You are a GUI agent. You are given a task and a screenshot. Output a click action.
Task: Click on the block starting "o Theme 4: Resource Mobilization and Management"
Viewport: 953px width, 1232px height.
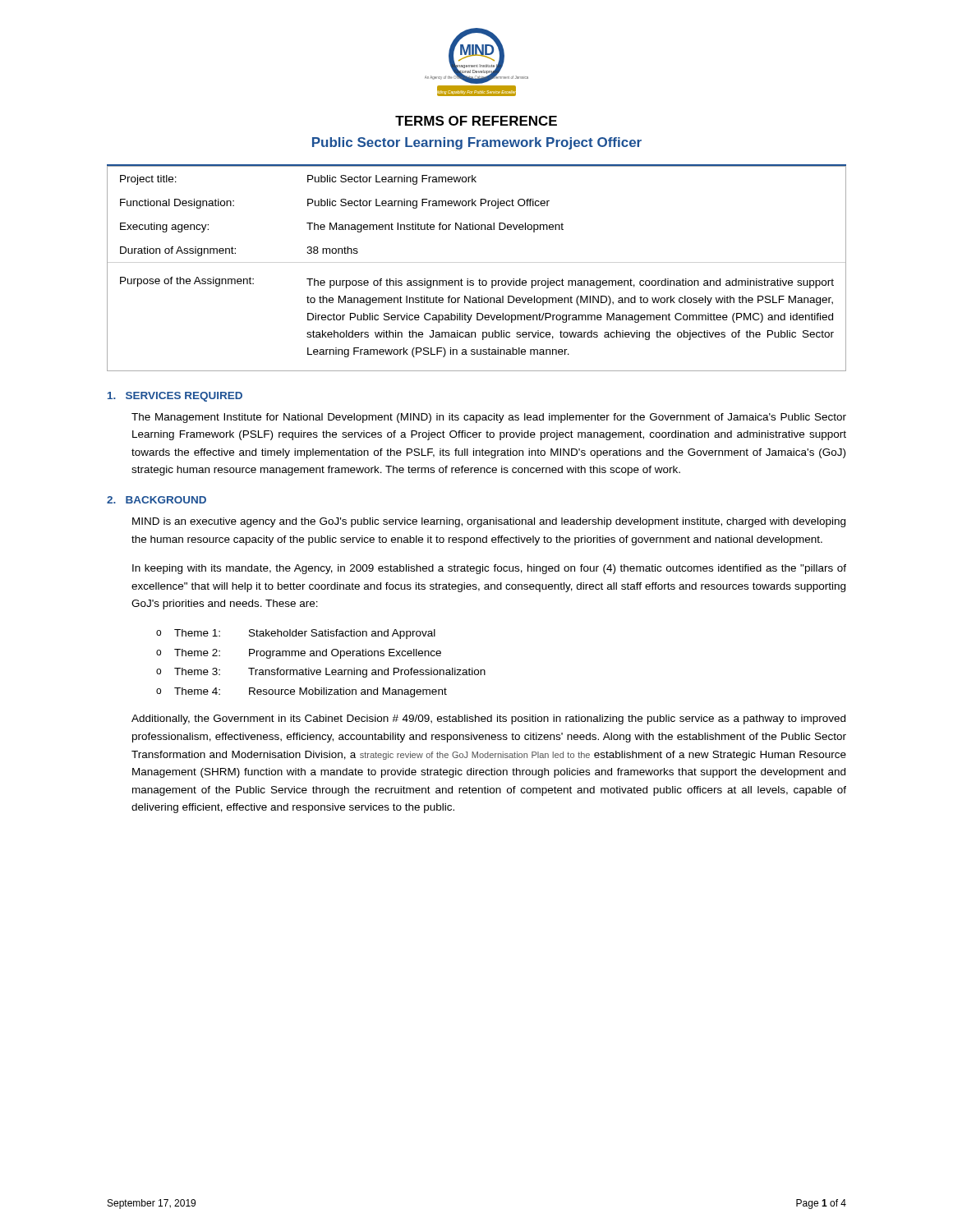pyautogui.click(x=302, y=692)
